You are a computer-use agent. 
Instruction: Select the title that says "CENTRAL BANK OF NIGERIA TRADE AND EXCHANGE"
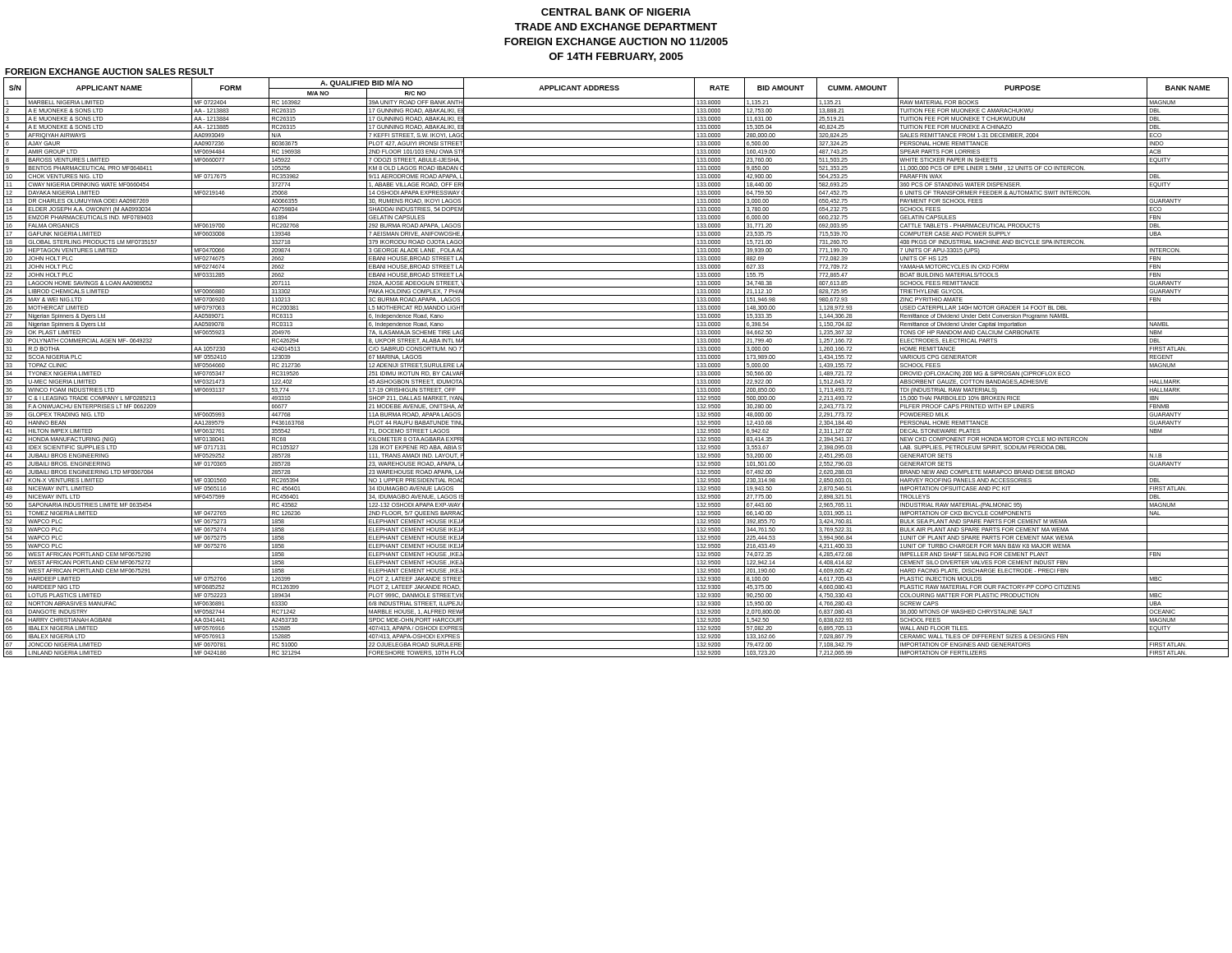point(616,34)
